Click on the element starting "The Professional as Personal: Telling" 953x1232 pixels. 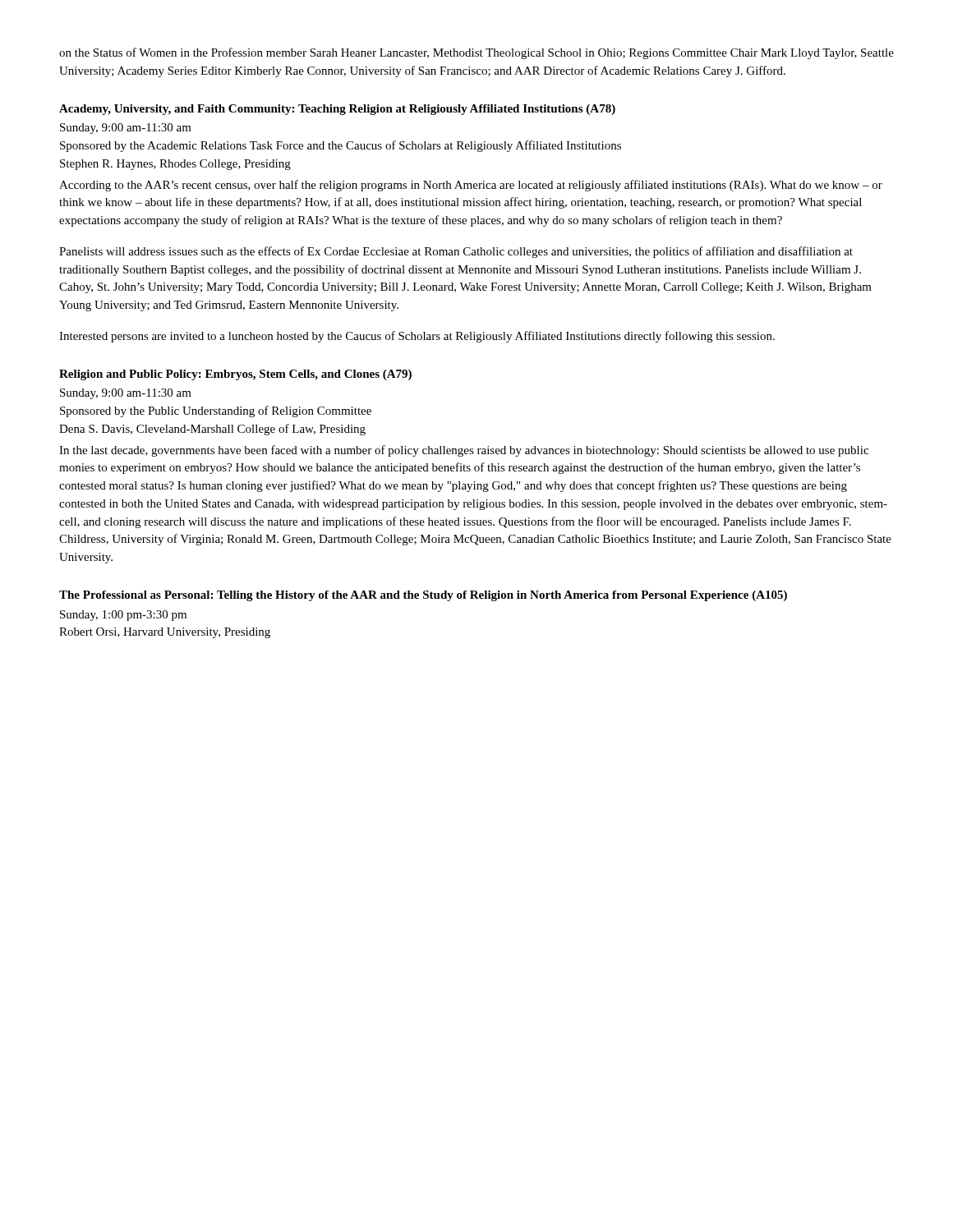pos(423,594)
